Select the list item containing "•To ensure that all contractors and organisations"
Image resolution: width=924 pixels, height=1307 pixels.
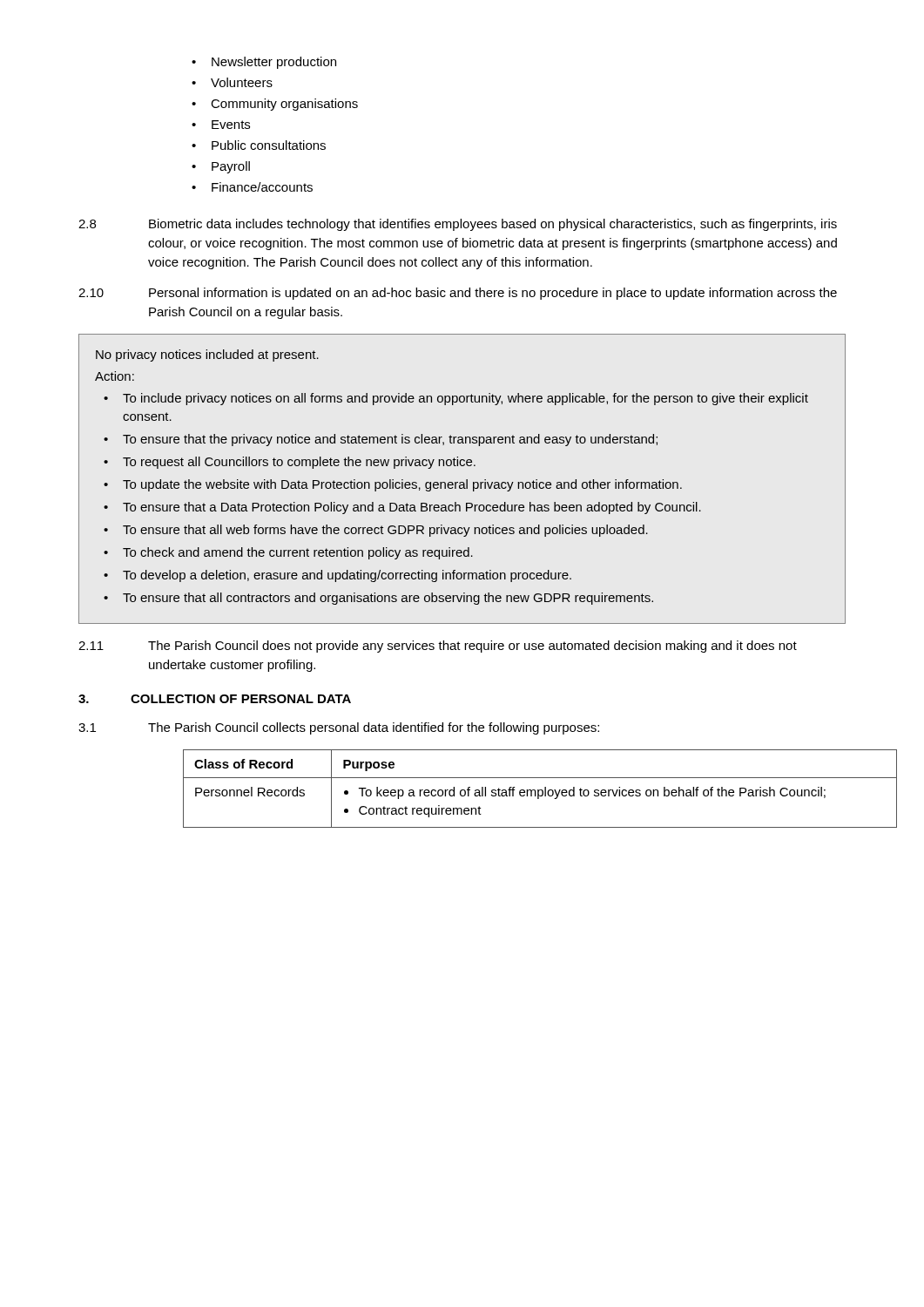(x=379, y=597)
